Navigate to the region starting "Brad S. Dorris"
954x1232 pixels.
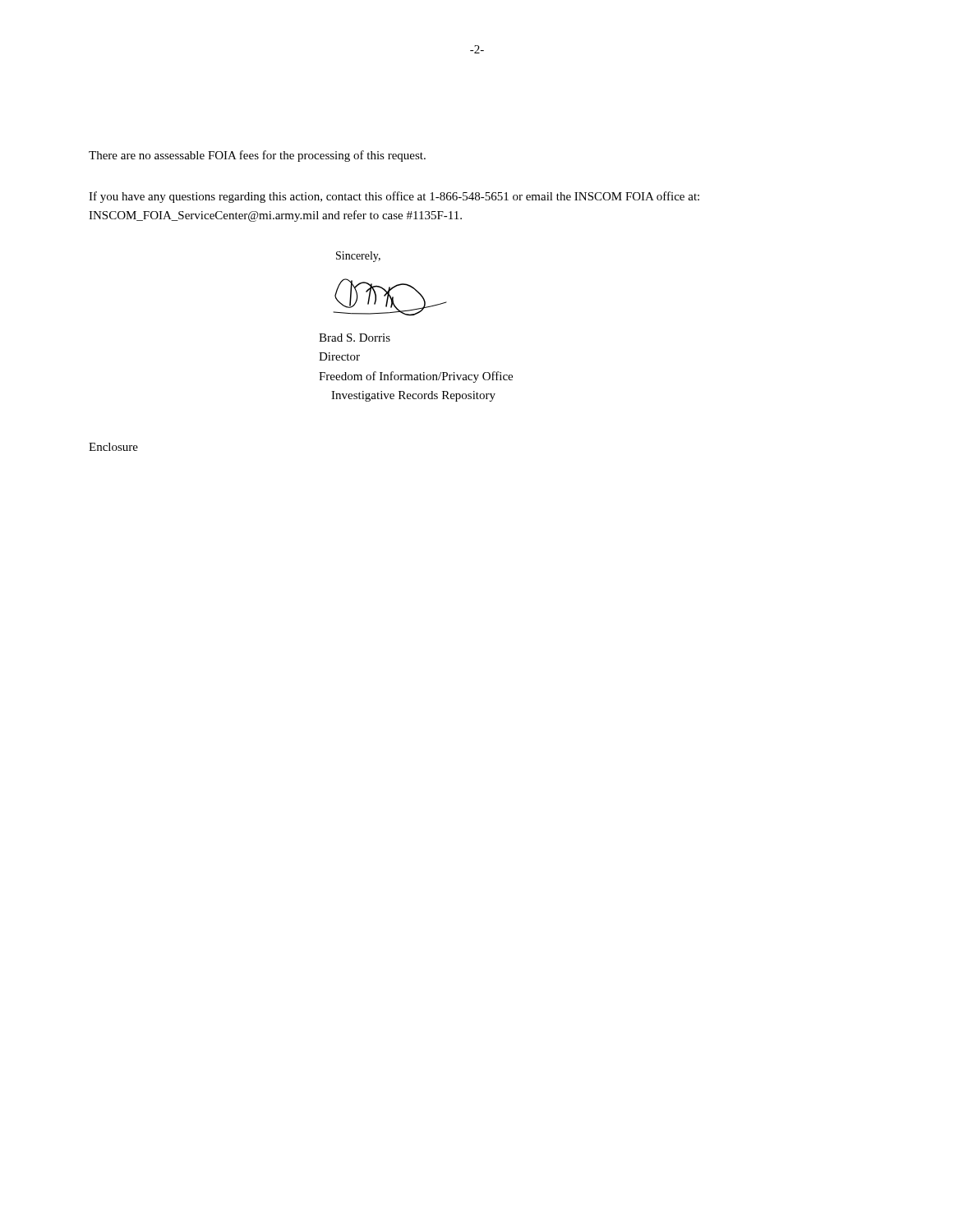(416, 366)
